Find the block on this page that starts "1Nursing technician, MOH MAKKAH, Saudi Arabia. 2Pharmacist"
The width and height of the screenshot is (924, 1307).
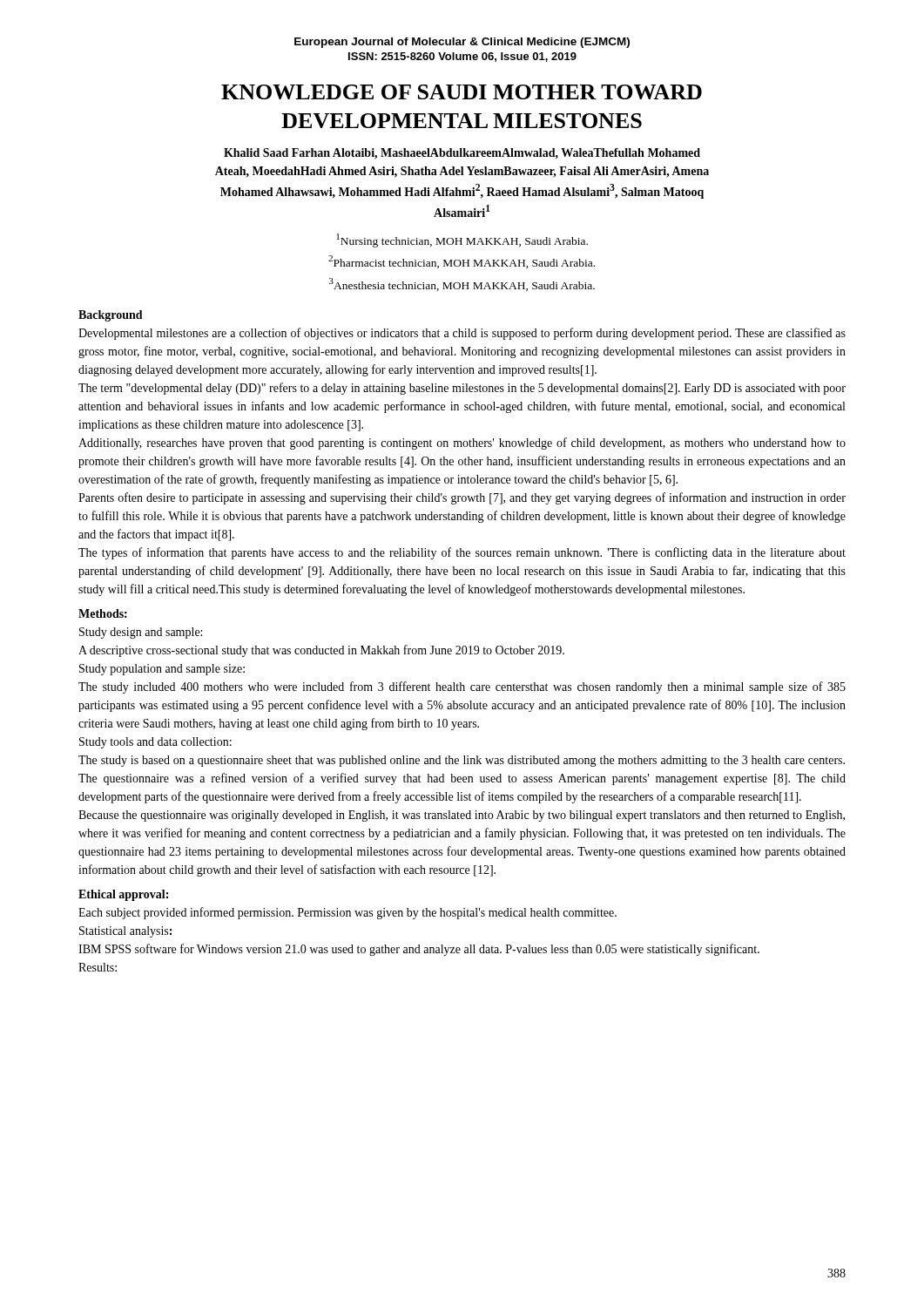tap(462, 261)
